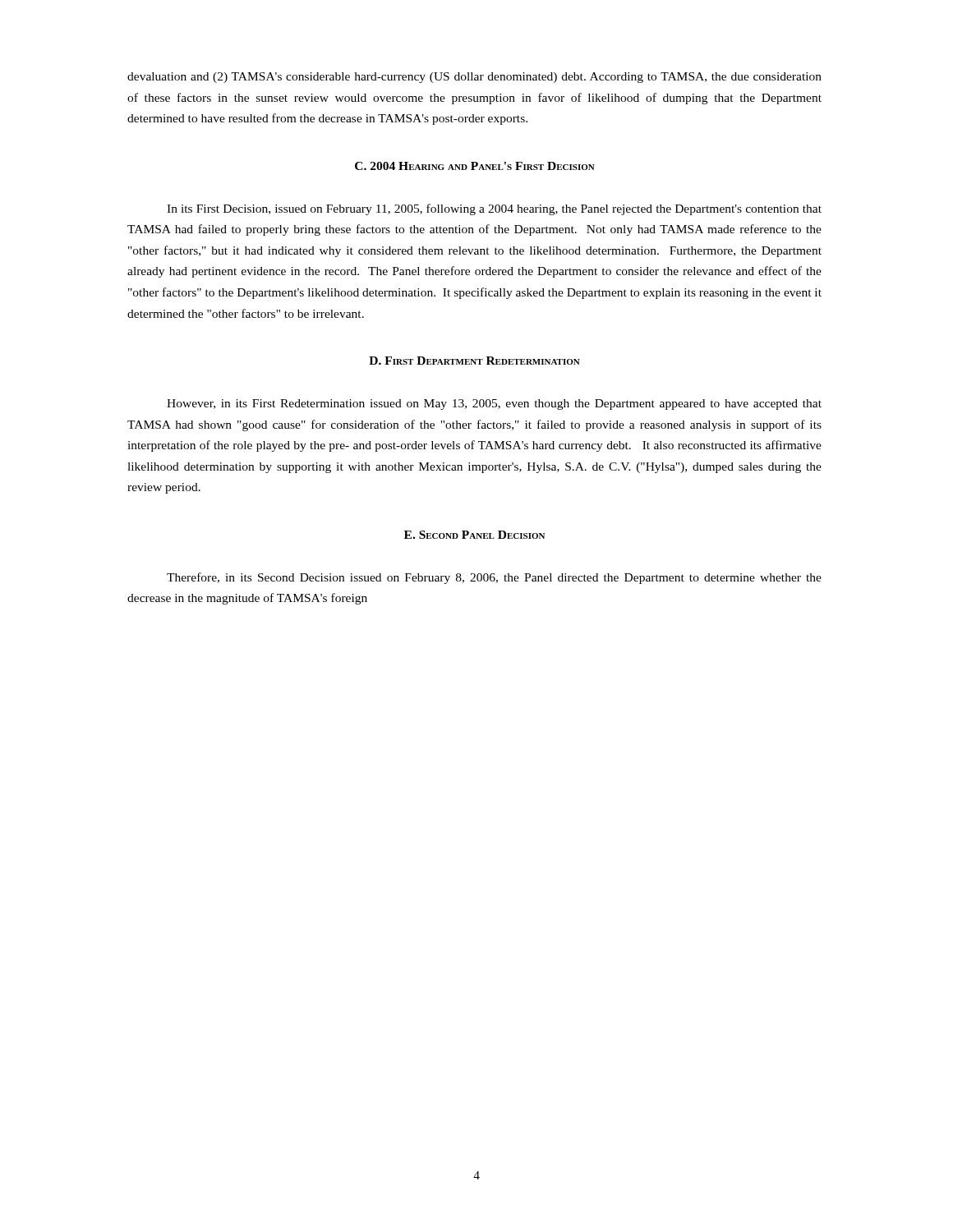This screenshot has width=953, height=1232.
Task: Locate the block of text that opens with "In its First"
Action: coord(474,260)
